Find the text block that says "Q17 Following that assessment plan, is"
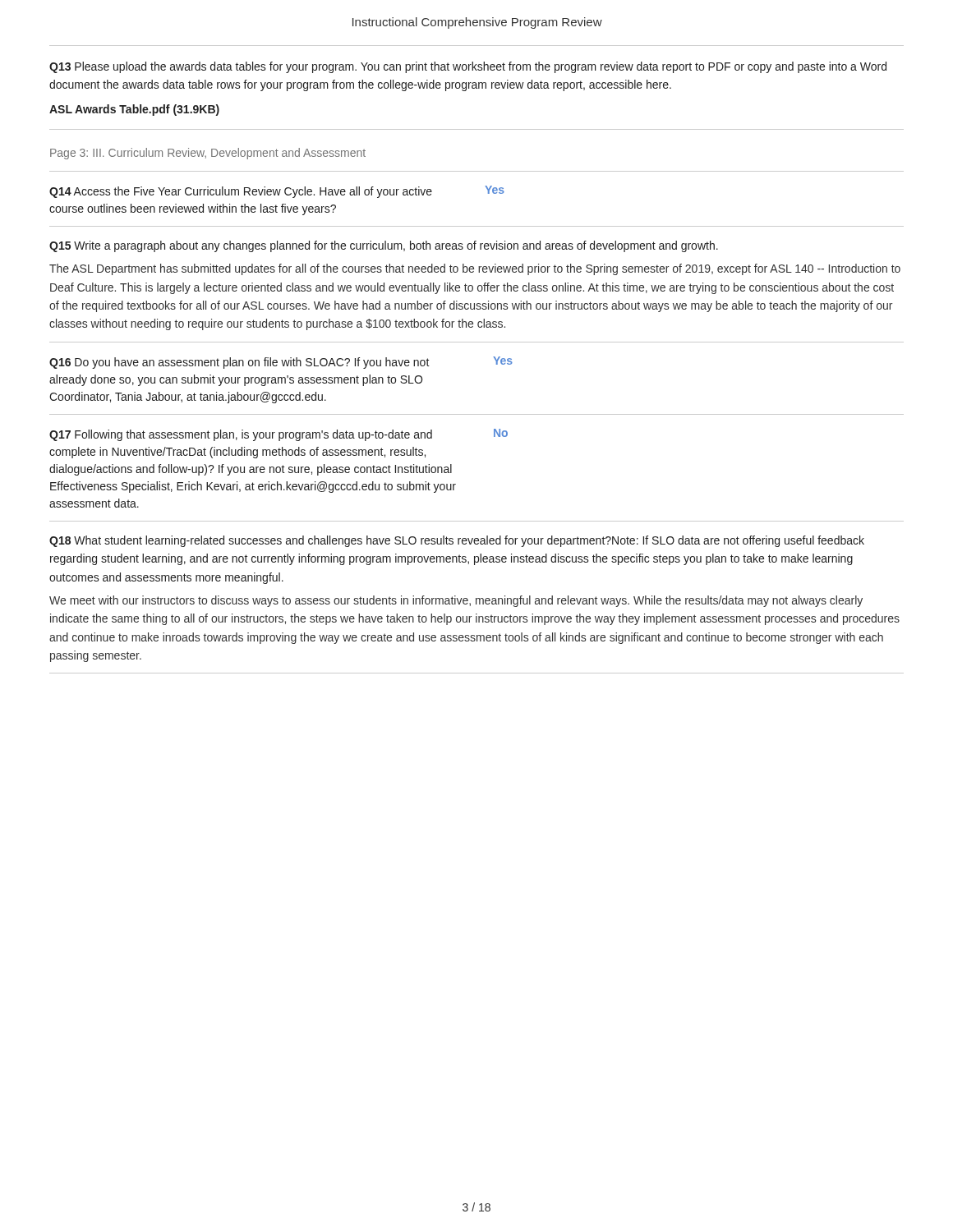The height and width of the screenshot is (1232, 953). click(x=279, y=435)
